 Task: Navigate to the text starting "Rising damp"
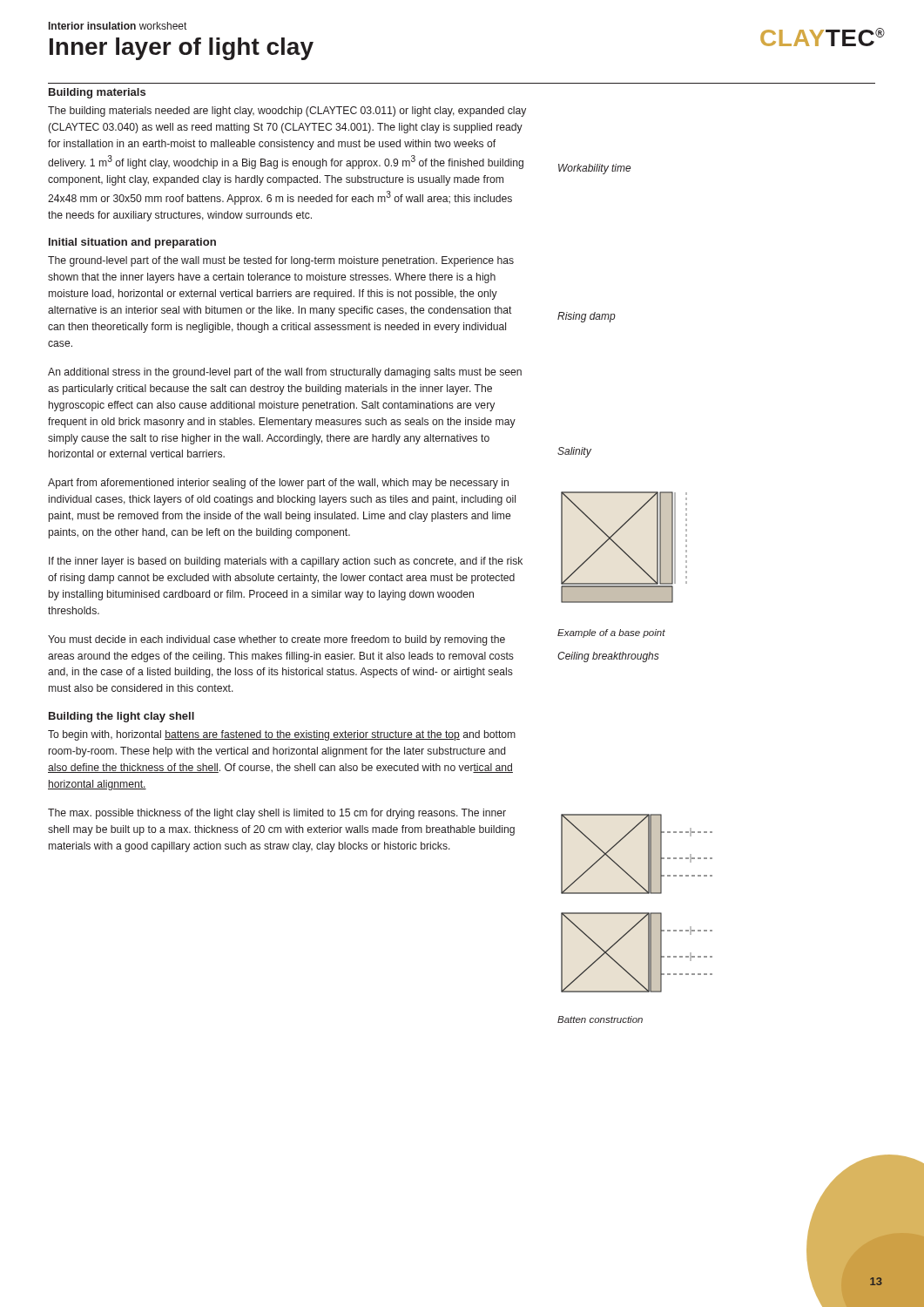point(586,316)
